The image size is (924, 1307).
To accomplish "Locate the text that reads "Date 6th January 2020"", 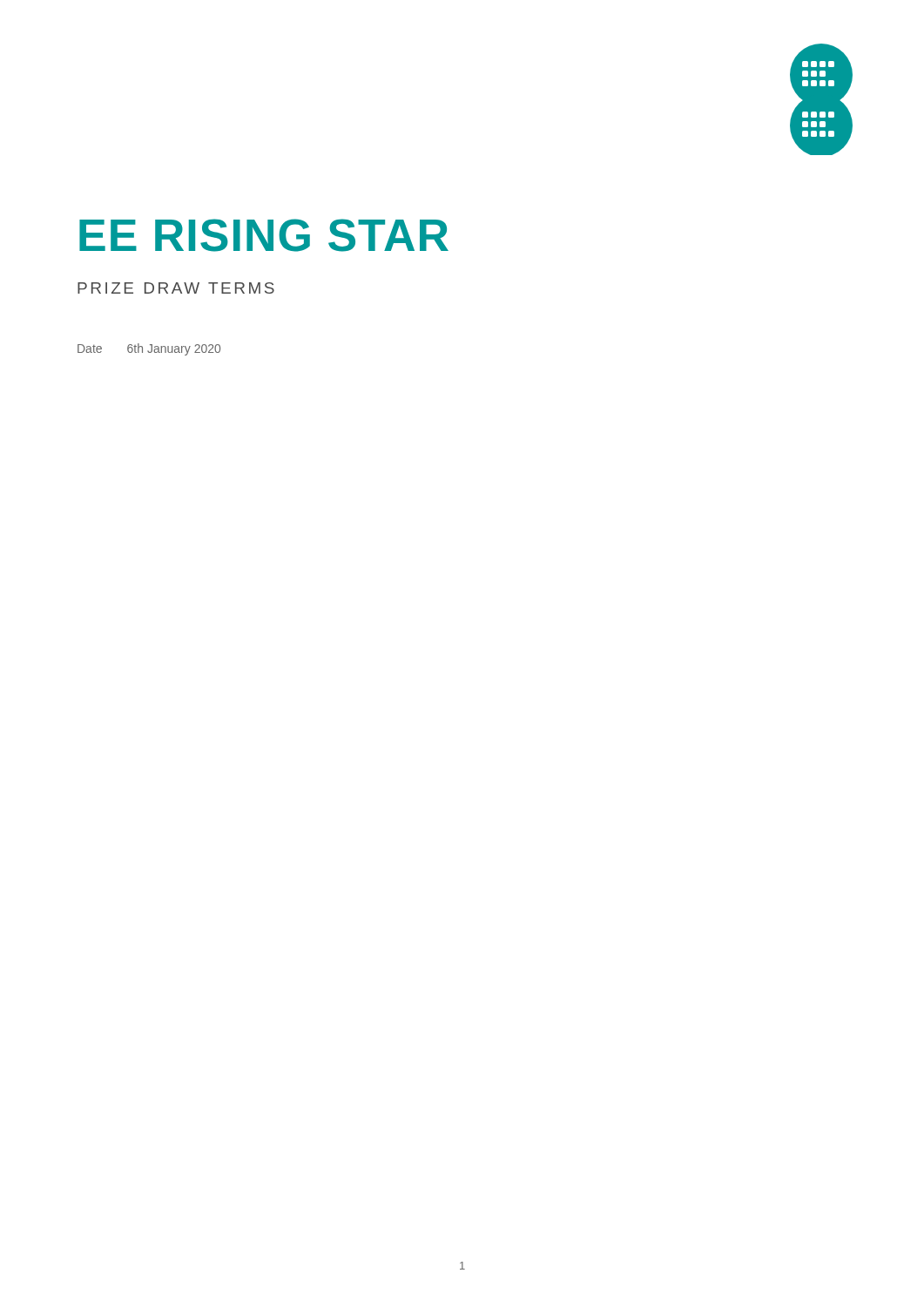I will (149, 349).
